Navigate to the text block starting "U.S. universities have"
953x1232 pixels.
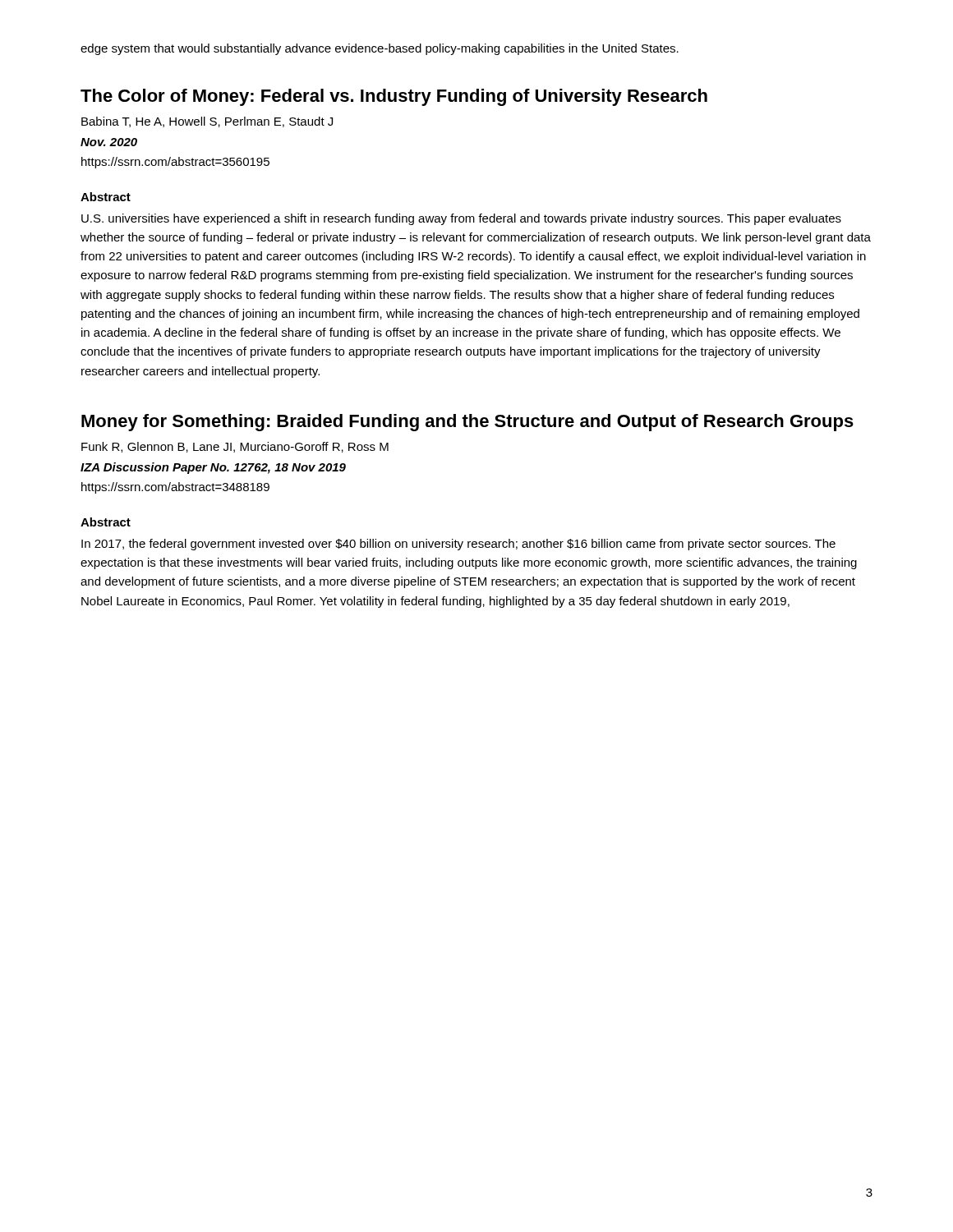[476, 294]
